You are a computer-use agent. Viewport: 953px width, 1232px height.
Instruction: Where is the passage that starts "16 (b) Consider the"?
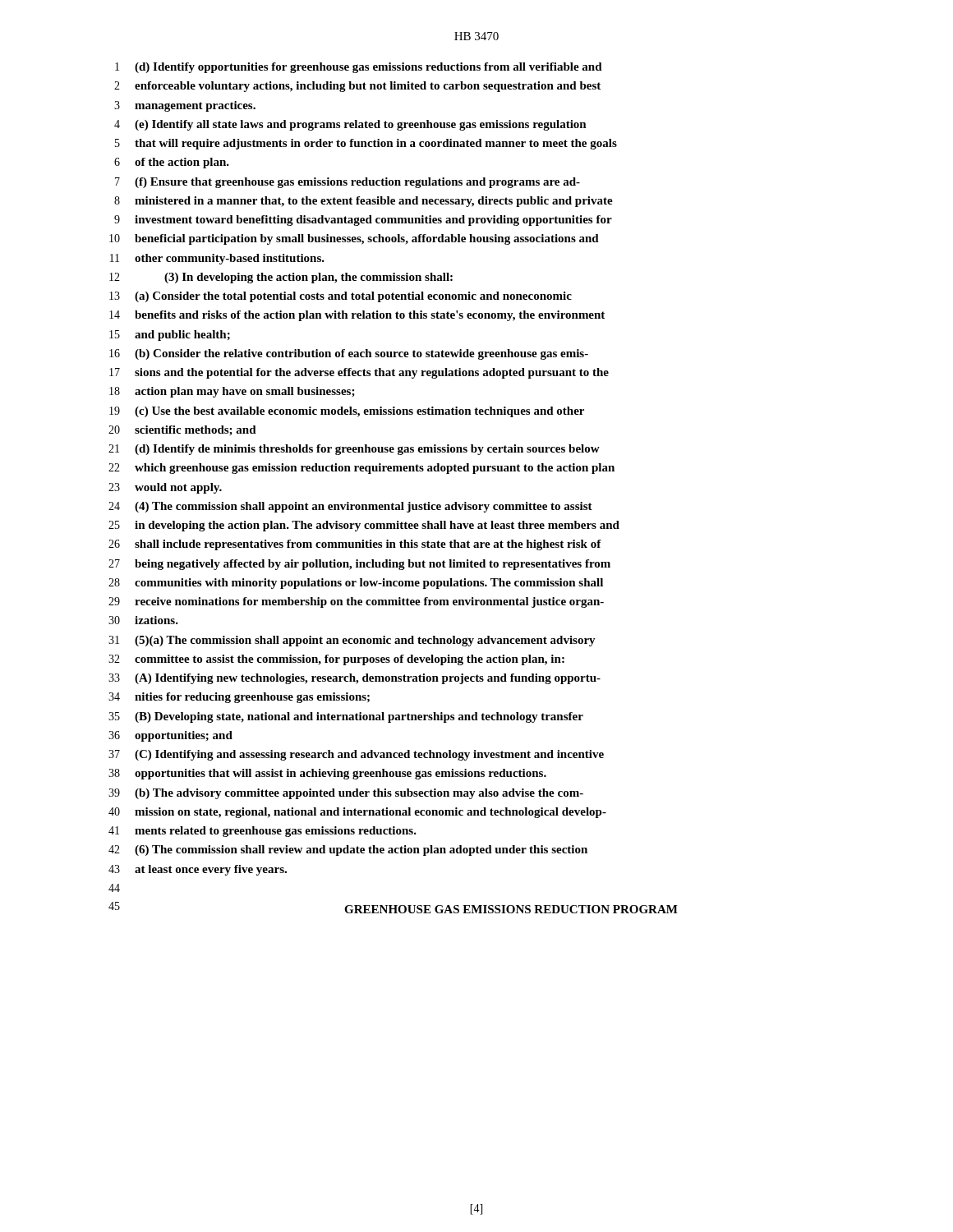click(x=488, y=354)
